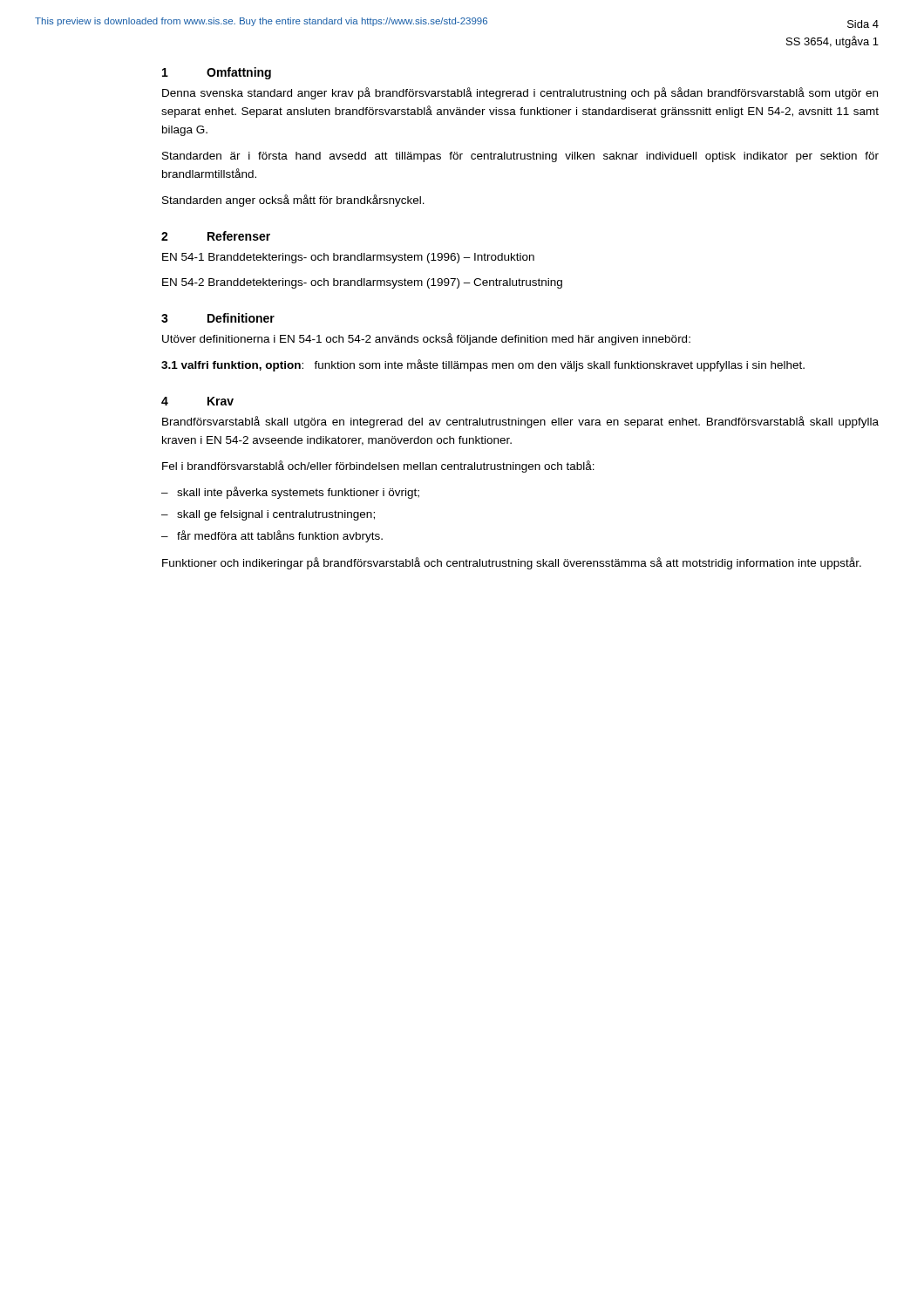Select the passage starting "Brandförsvarstablå skall utgöra en integrerad del"
Viewport: 924px width, 1308px height.
click(520, 431)
